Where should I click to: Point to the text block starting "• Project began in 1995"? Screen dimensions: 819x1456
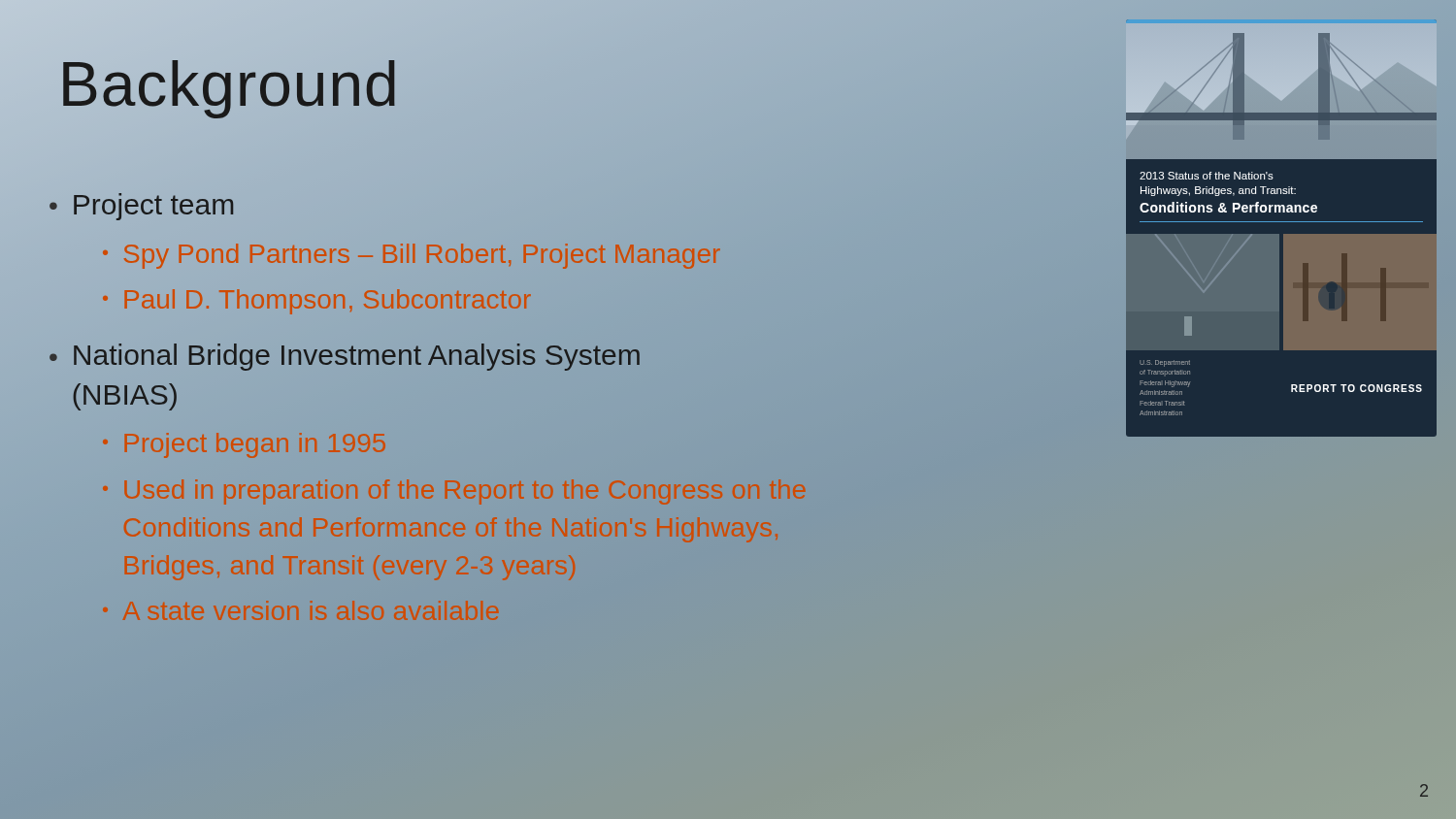[244, 443]
